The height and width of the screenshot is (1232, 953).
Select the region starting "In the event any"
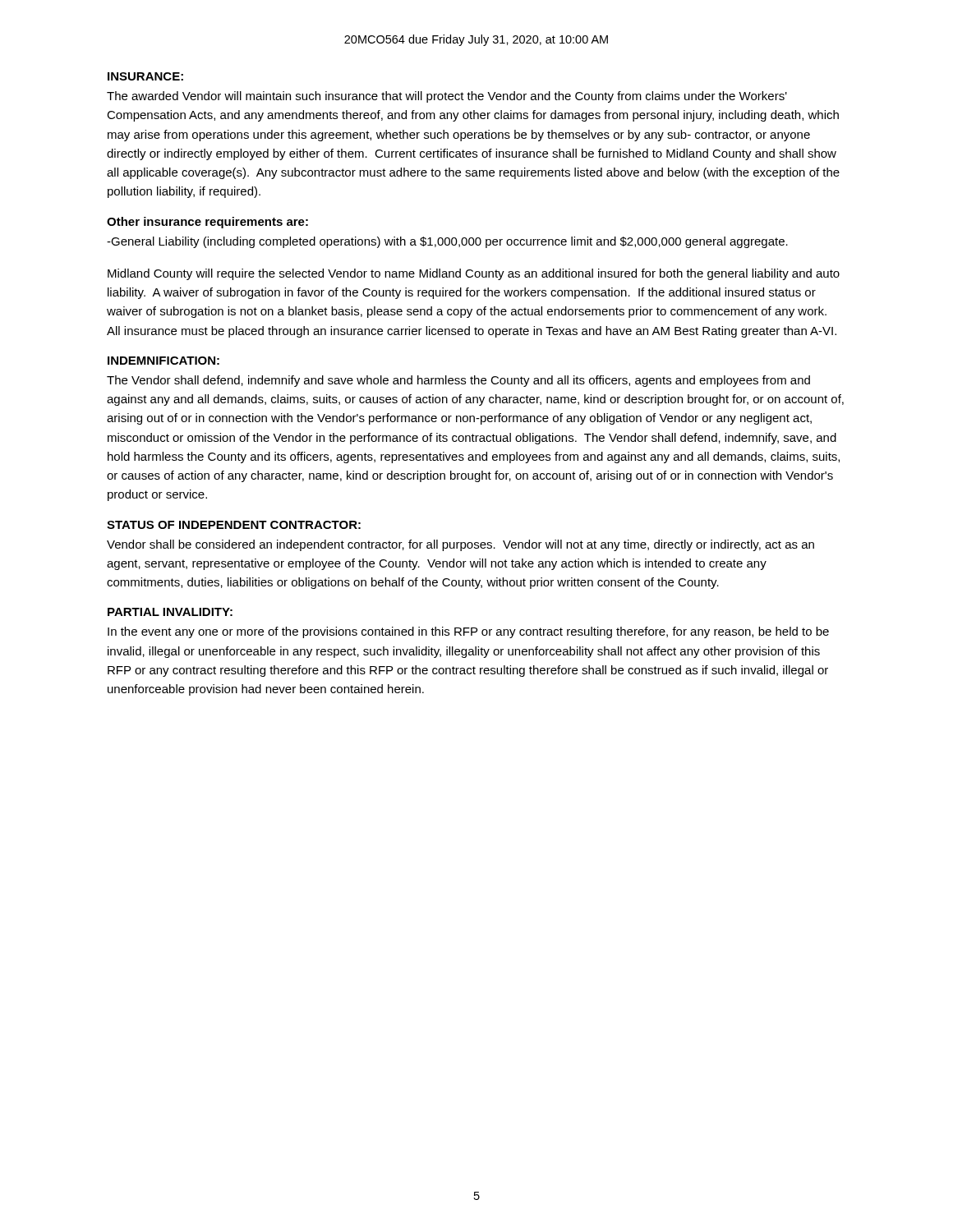[x=468, y=660]
